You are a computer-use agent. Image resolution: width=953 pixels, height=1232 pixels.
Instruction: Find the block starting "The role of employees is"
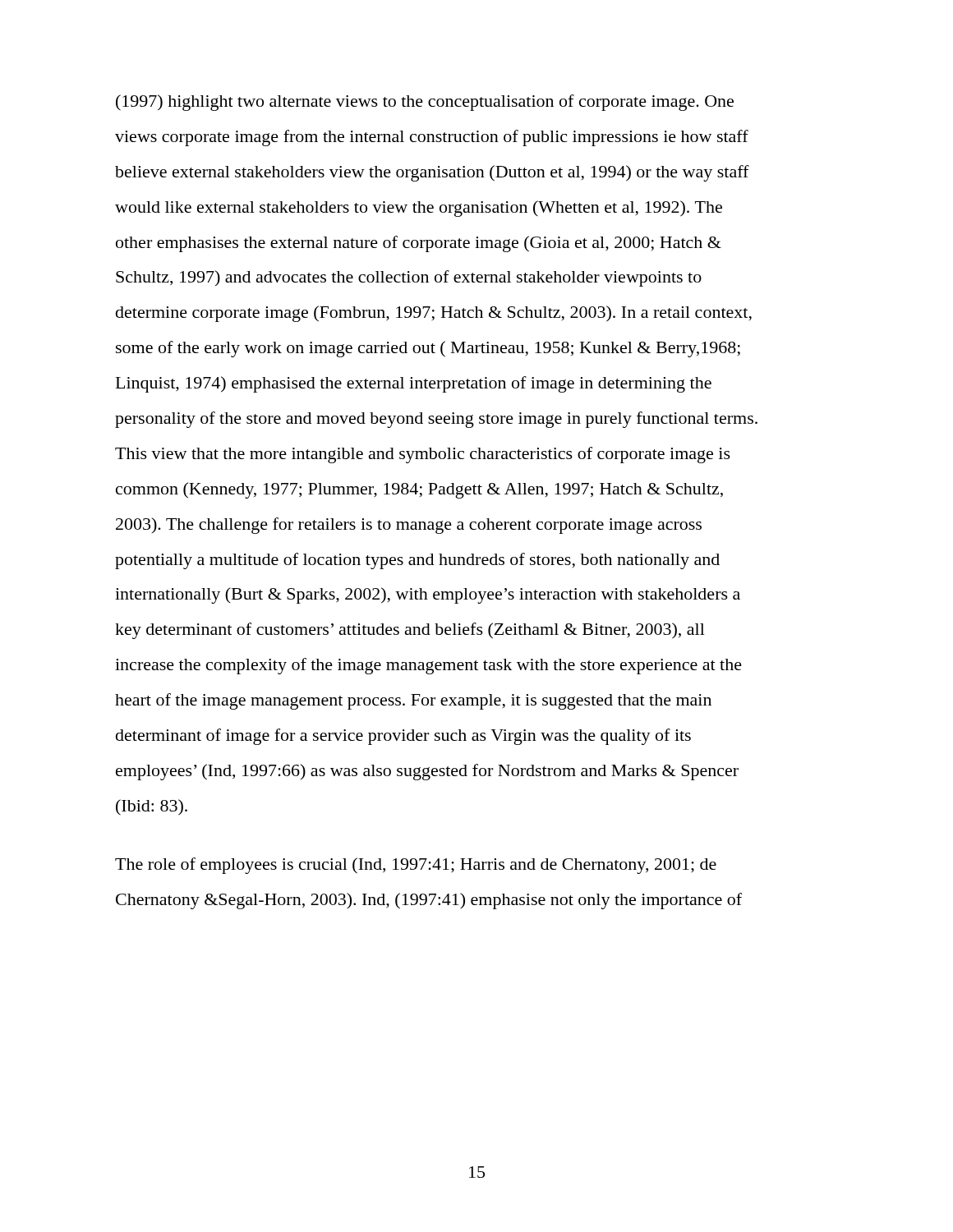(416, 866)
